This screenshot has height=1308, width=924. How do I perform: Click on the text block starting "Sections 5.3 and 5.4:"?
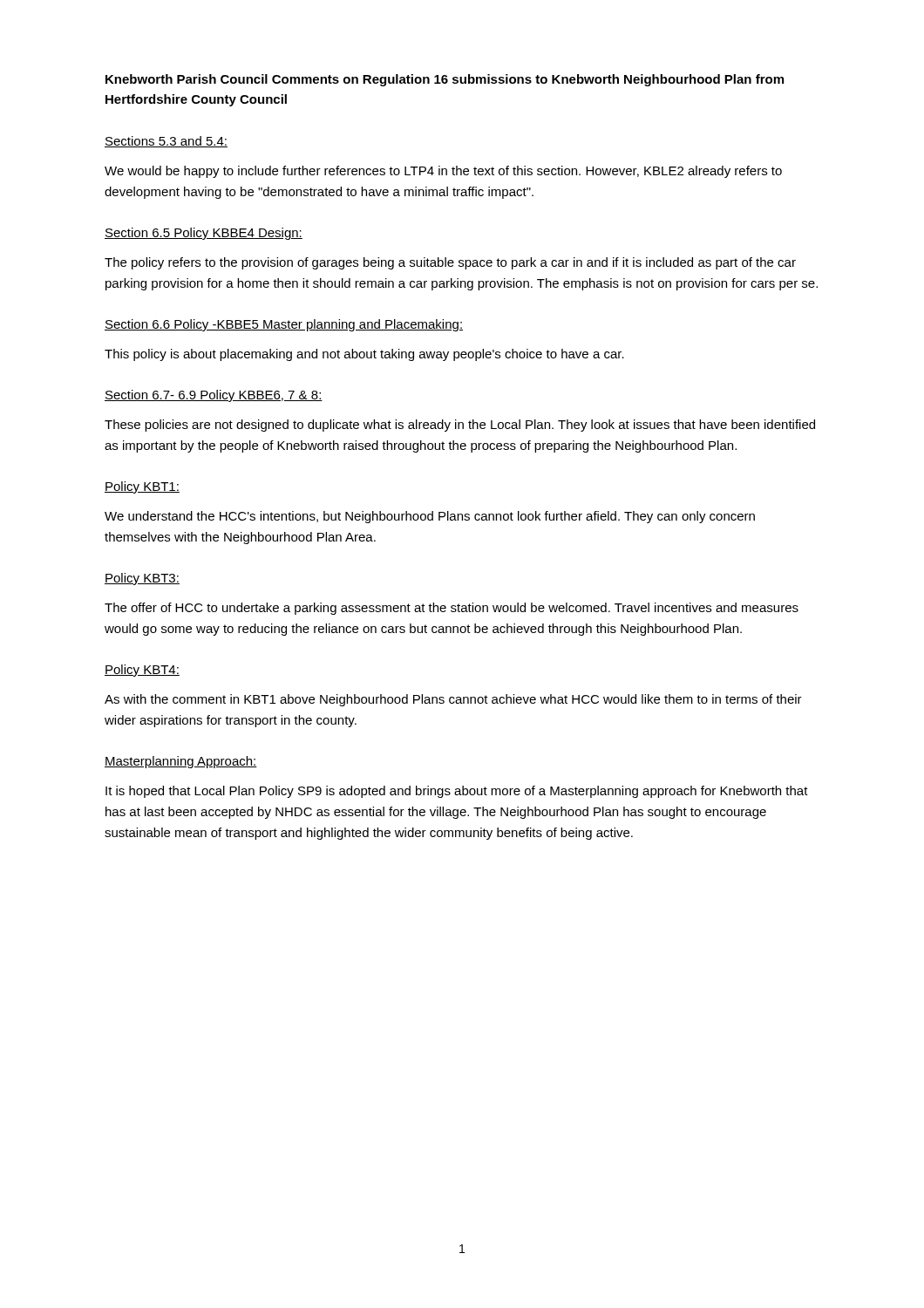tap(166, 141)
